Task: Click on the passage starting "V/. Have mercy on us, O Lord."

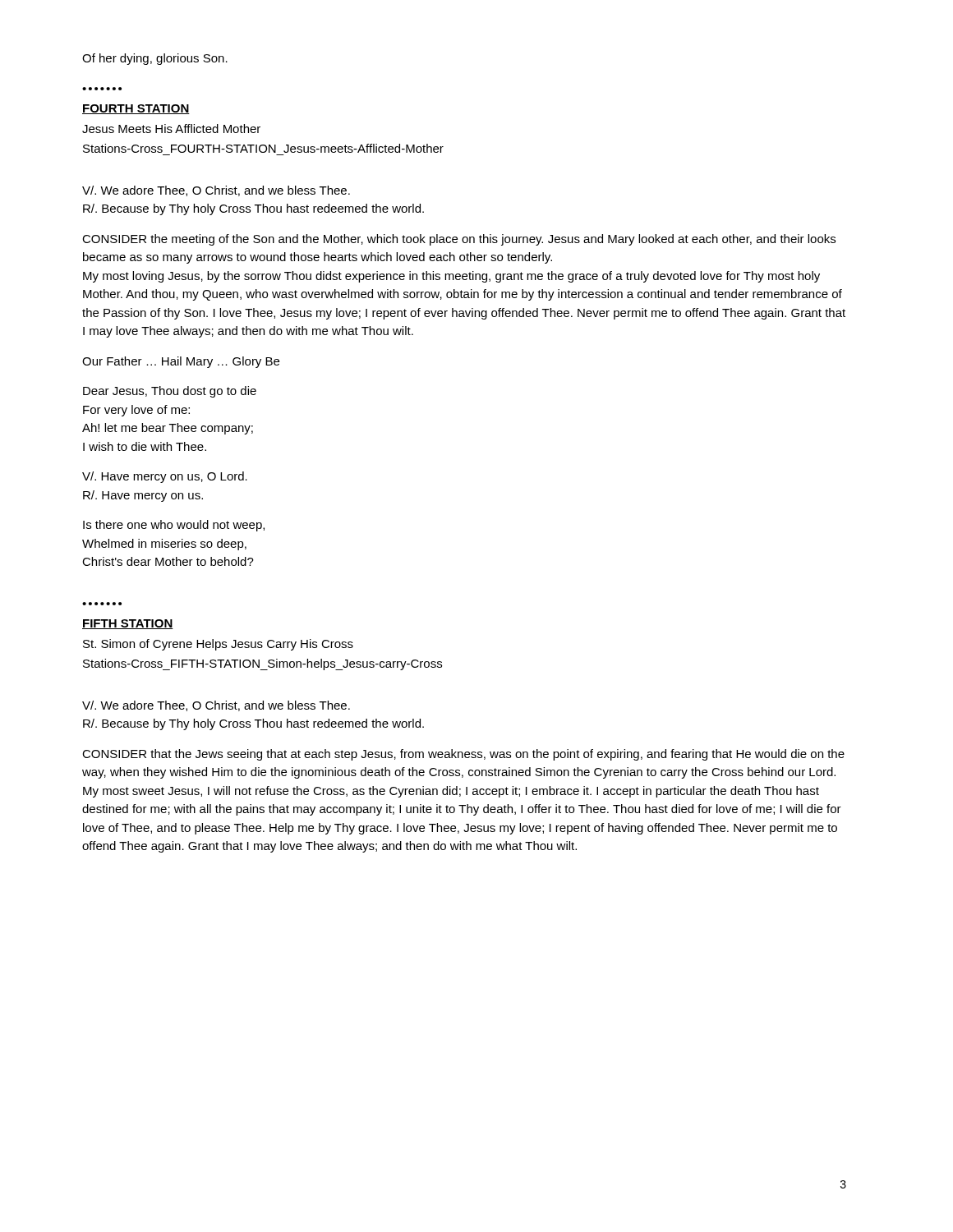Action: (165, 485)
